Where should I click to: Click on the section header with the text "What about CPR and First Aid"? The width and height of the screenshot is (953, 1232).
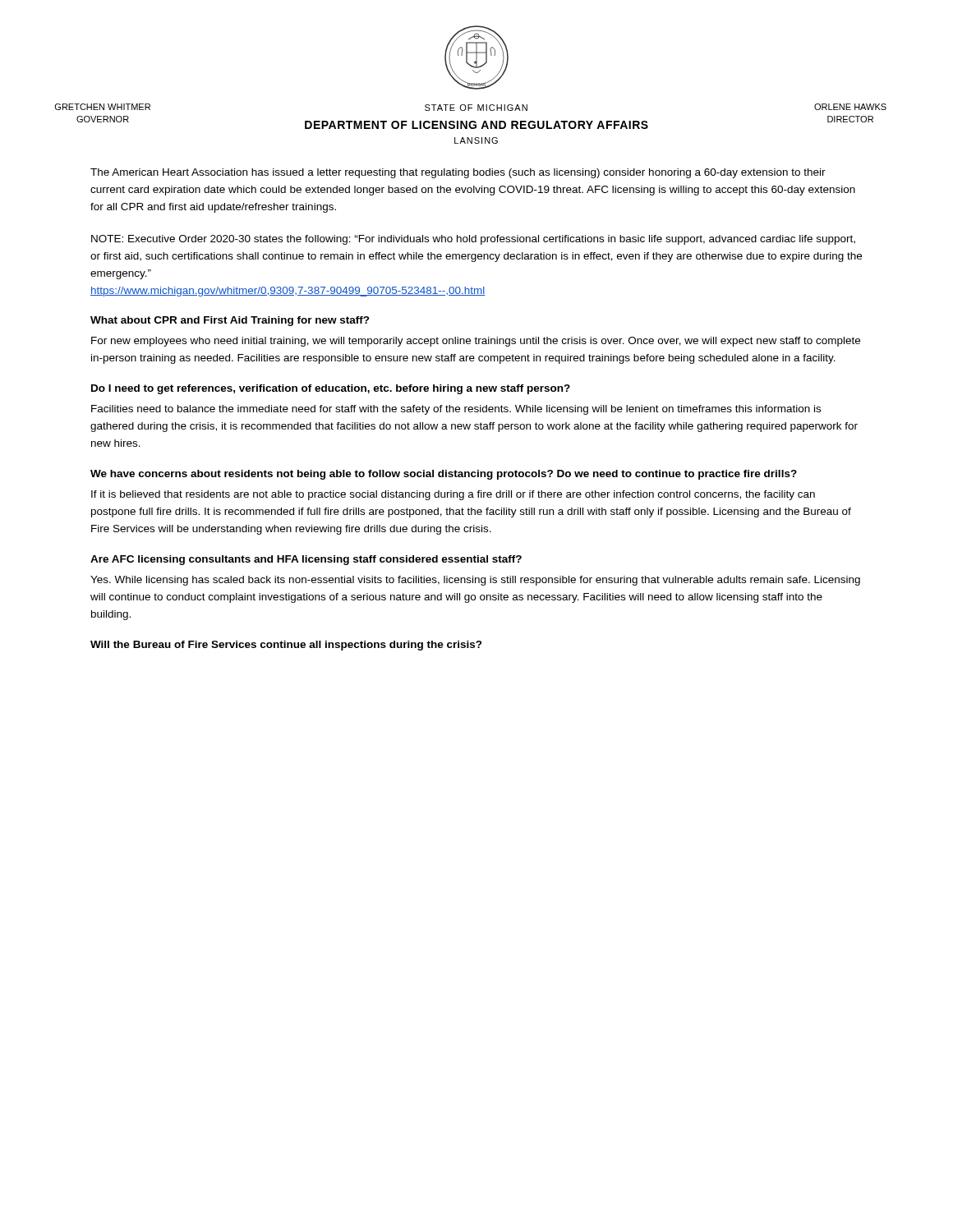[230, 320]
